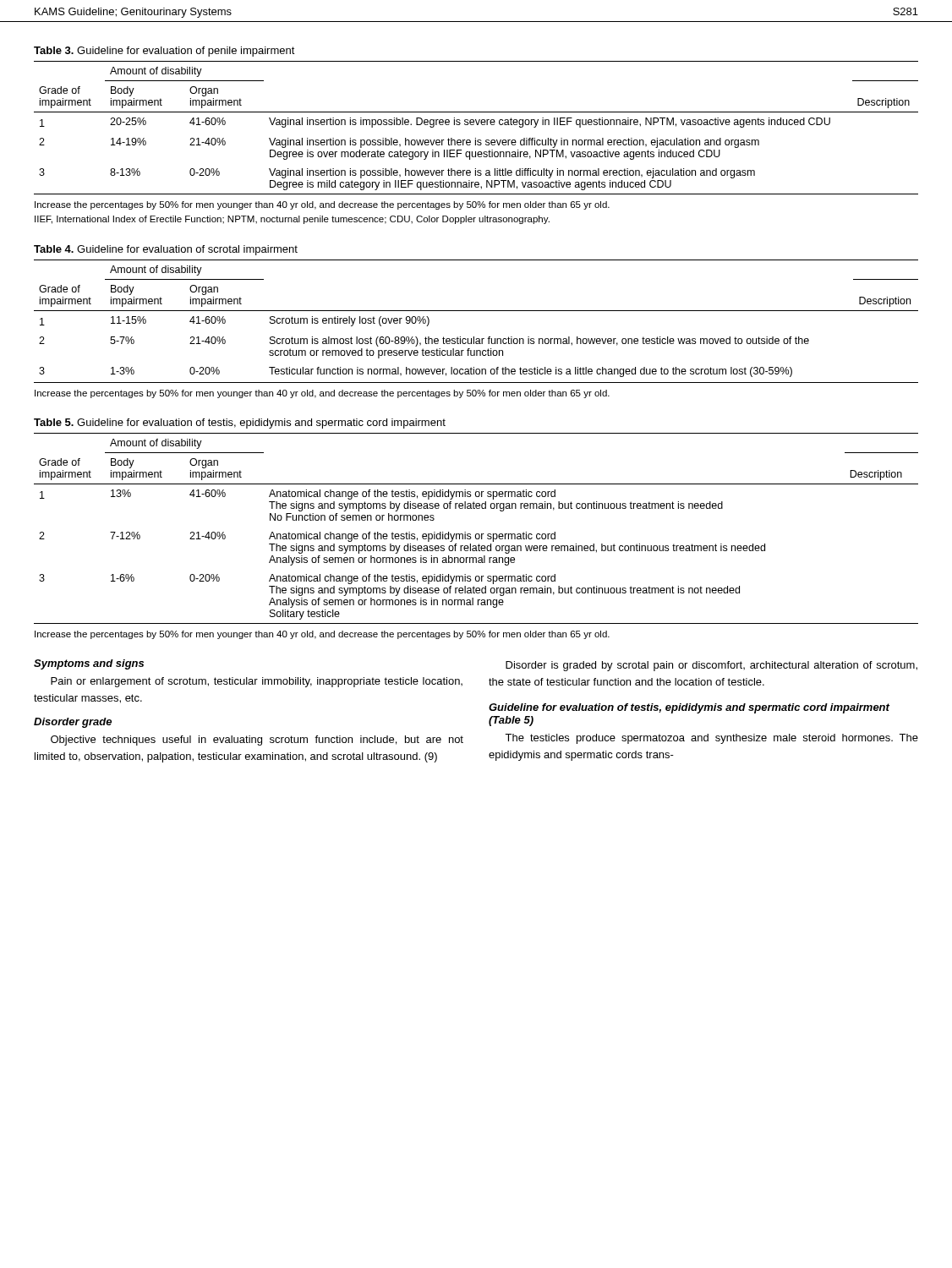Click the caption that begins "Table 3. Guideline"

[164, 50]
